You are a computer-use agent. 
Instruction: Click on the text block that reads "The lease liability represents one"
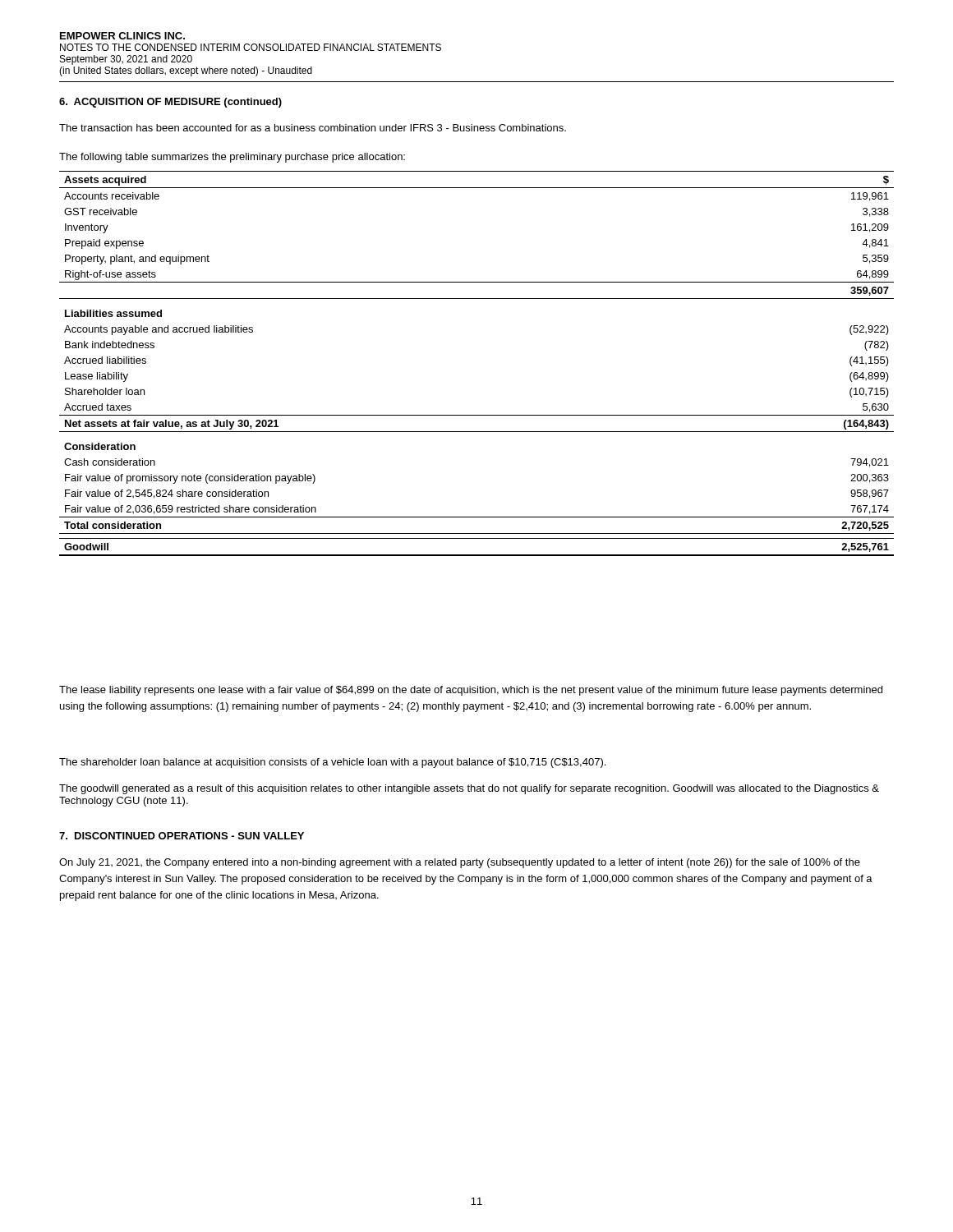tap(471, 698)
